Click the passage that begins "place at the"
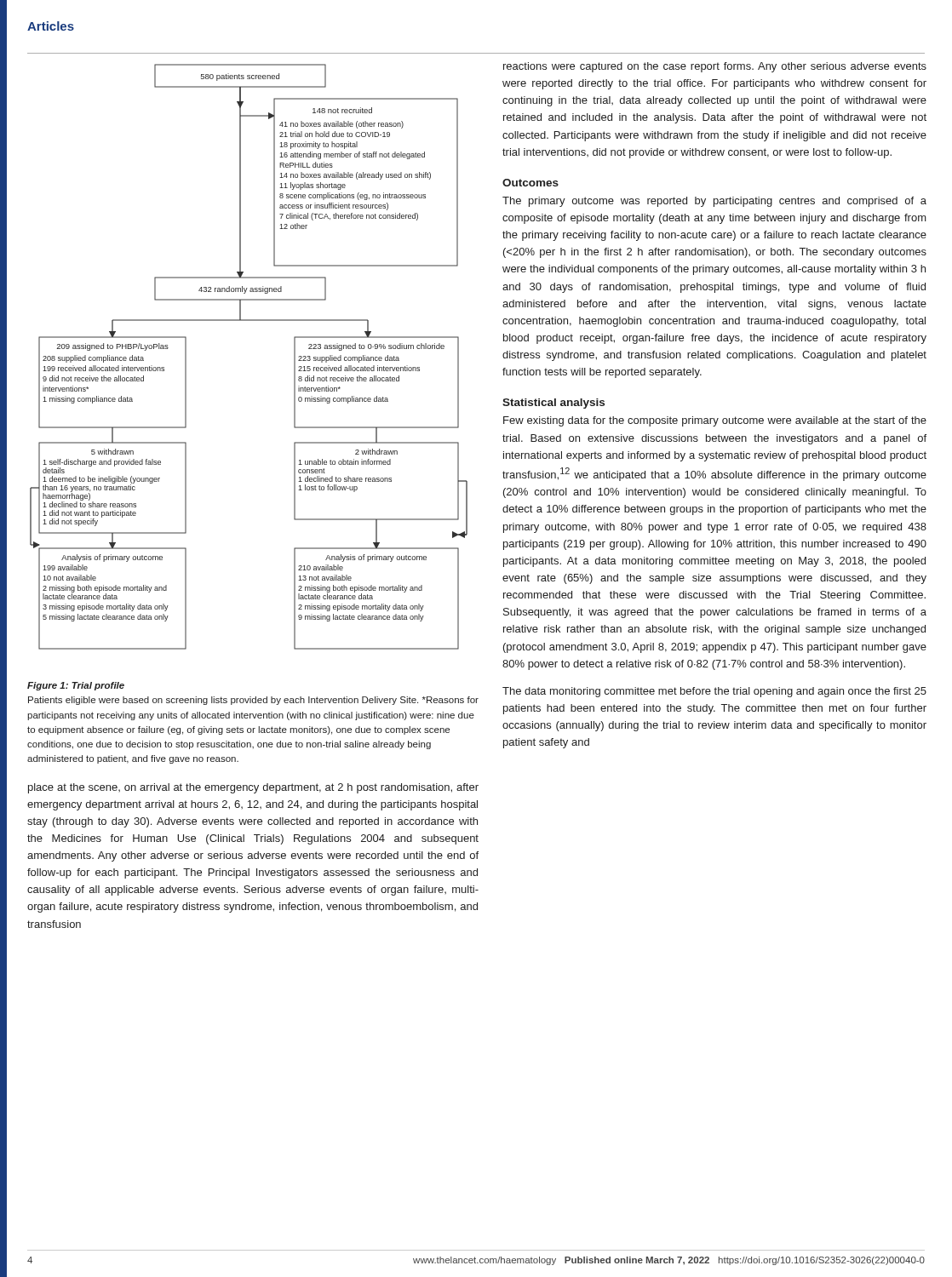This screenshot has width=952, height=1277. [x=253, y=855]
